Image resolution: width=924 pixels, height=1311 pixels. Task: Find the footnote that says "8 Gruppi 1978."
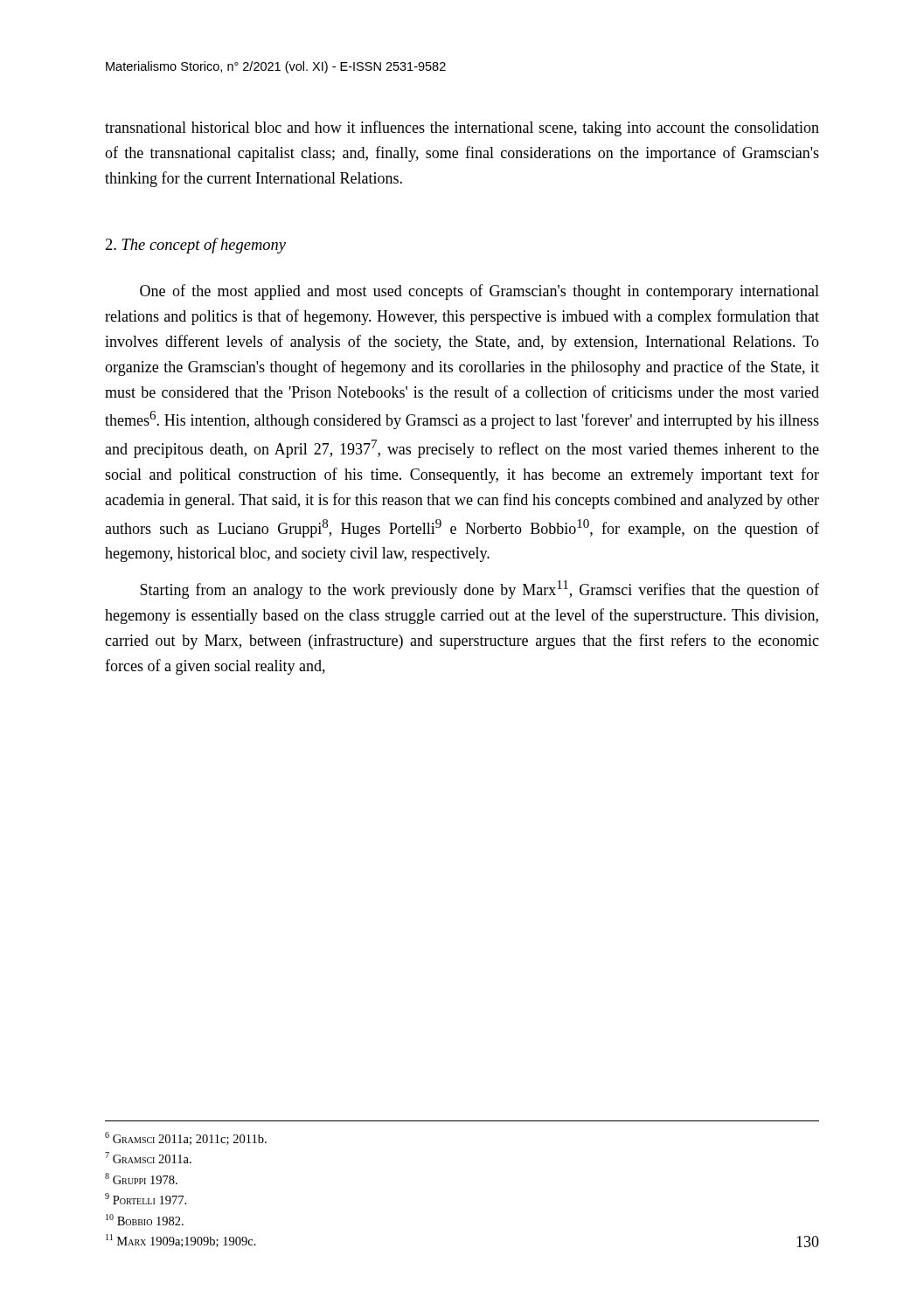coord(141,1179)
